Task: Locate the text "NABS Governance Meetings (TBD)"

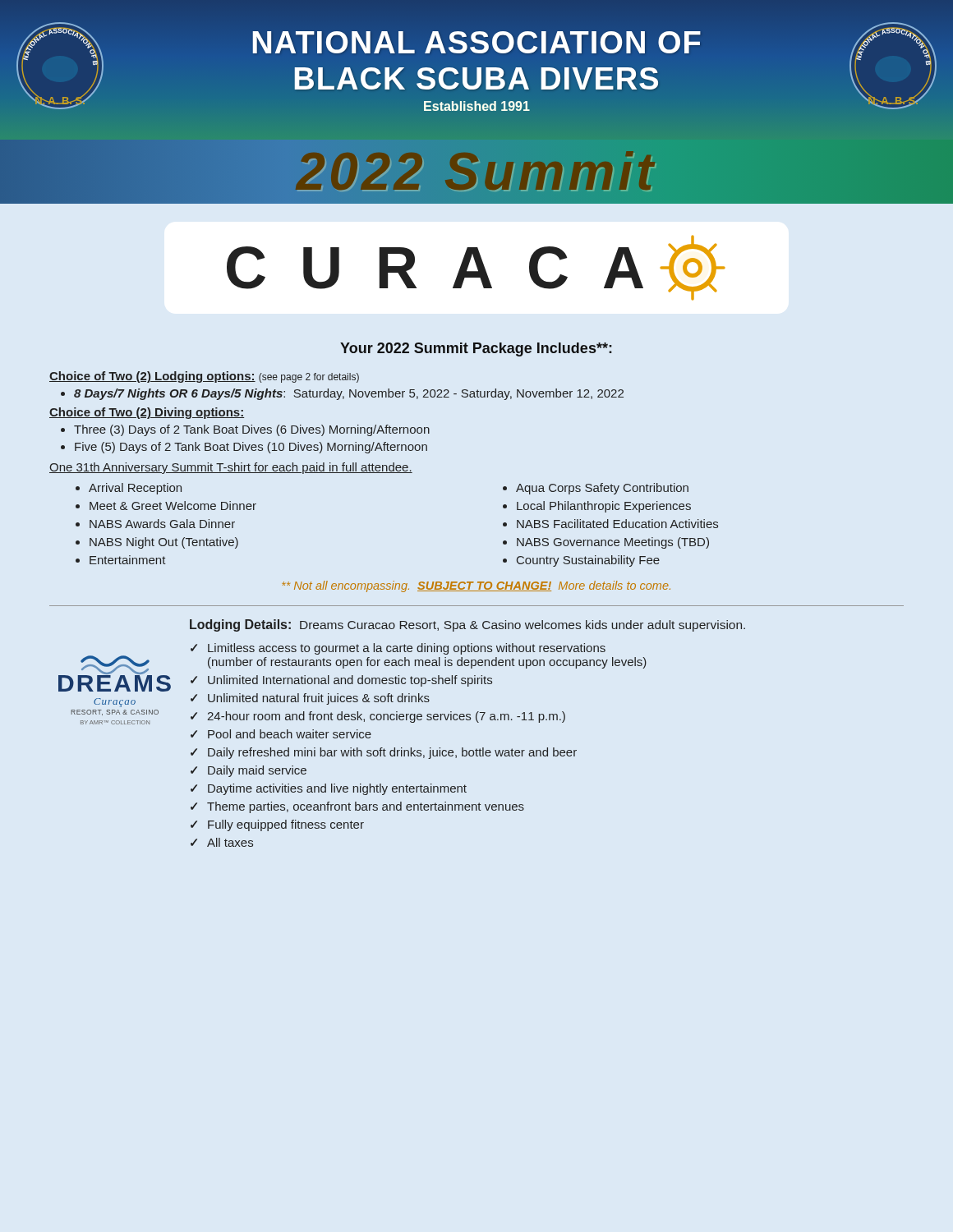Action: tap(613, 542)
